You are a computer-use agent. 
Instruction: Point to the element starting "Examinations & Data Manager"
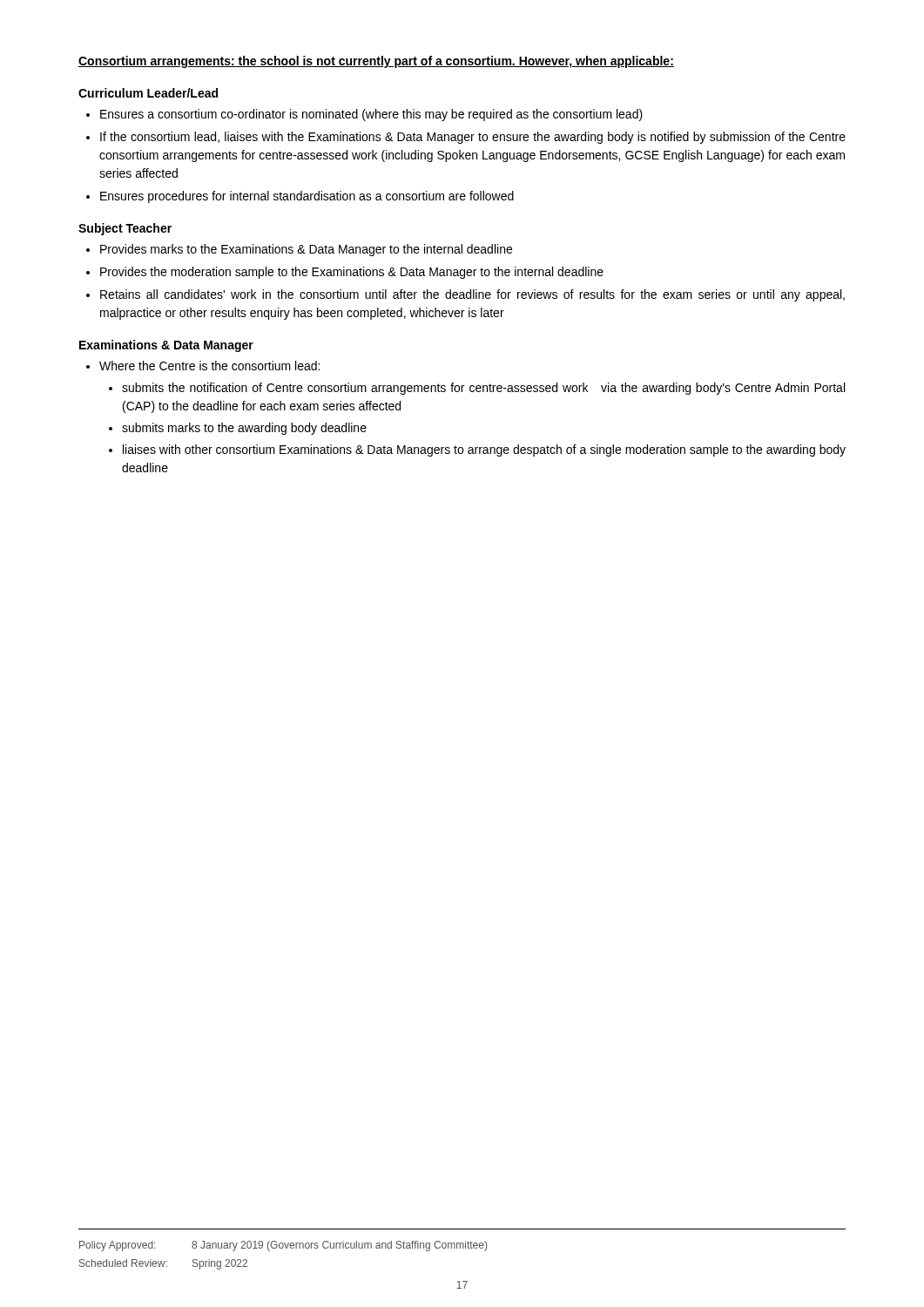(x=166, y=345)
